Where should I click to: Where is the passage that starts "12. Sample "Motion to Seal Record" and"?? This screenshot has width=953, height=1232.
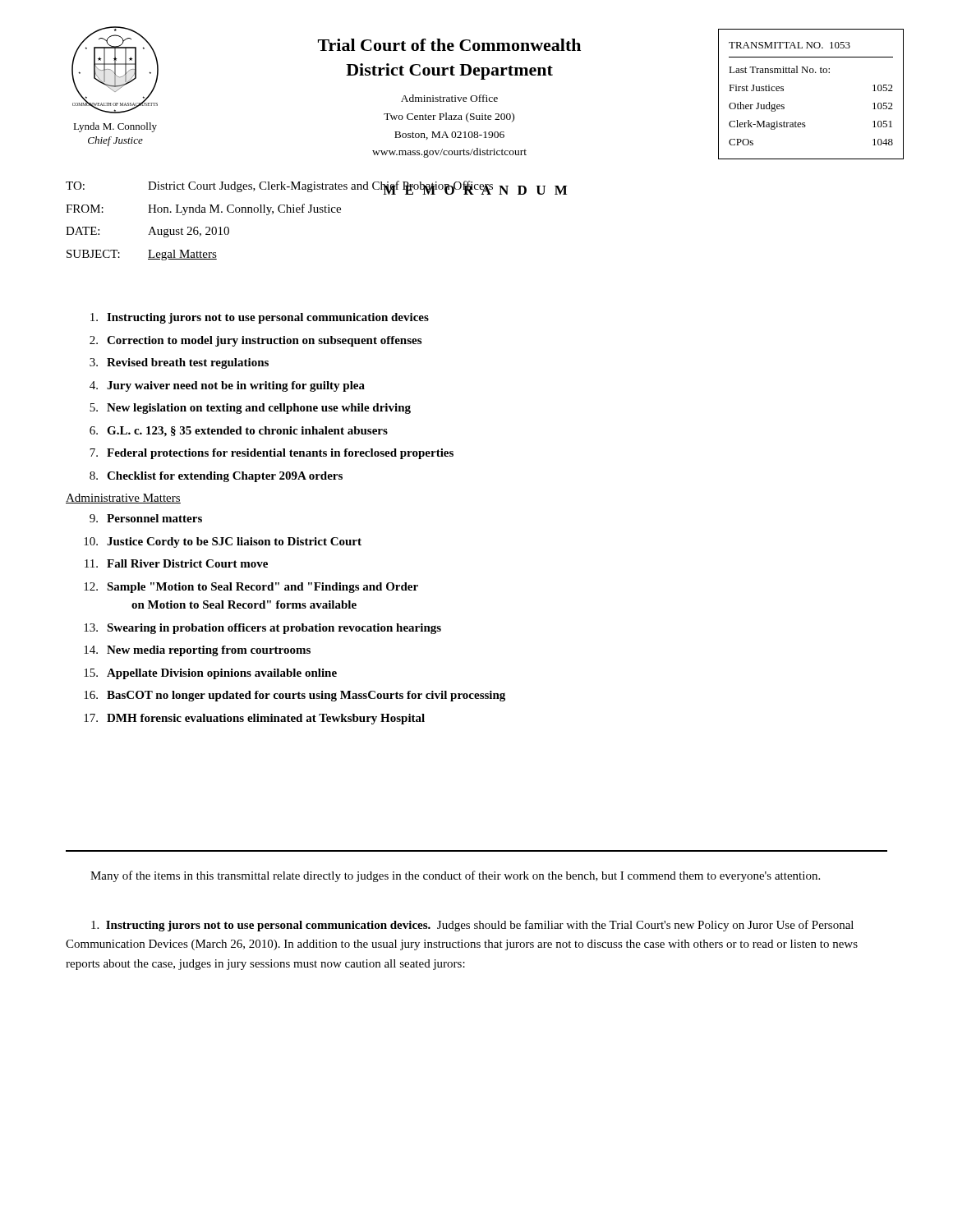[x=251, y=588]
